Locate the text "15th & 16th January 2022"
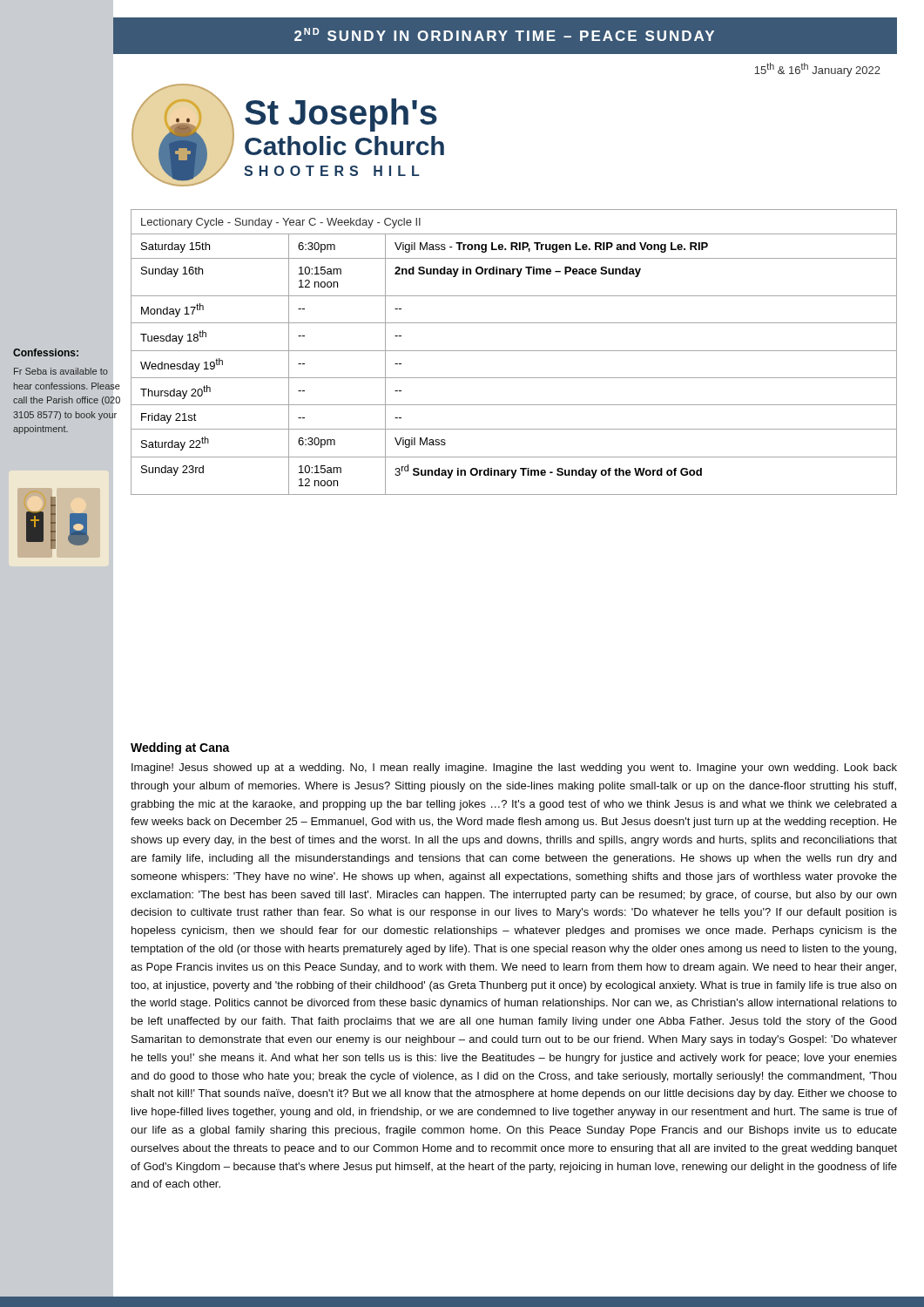This screenshot has width=924, height=1307. (x=817, y=69)
